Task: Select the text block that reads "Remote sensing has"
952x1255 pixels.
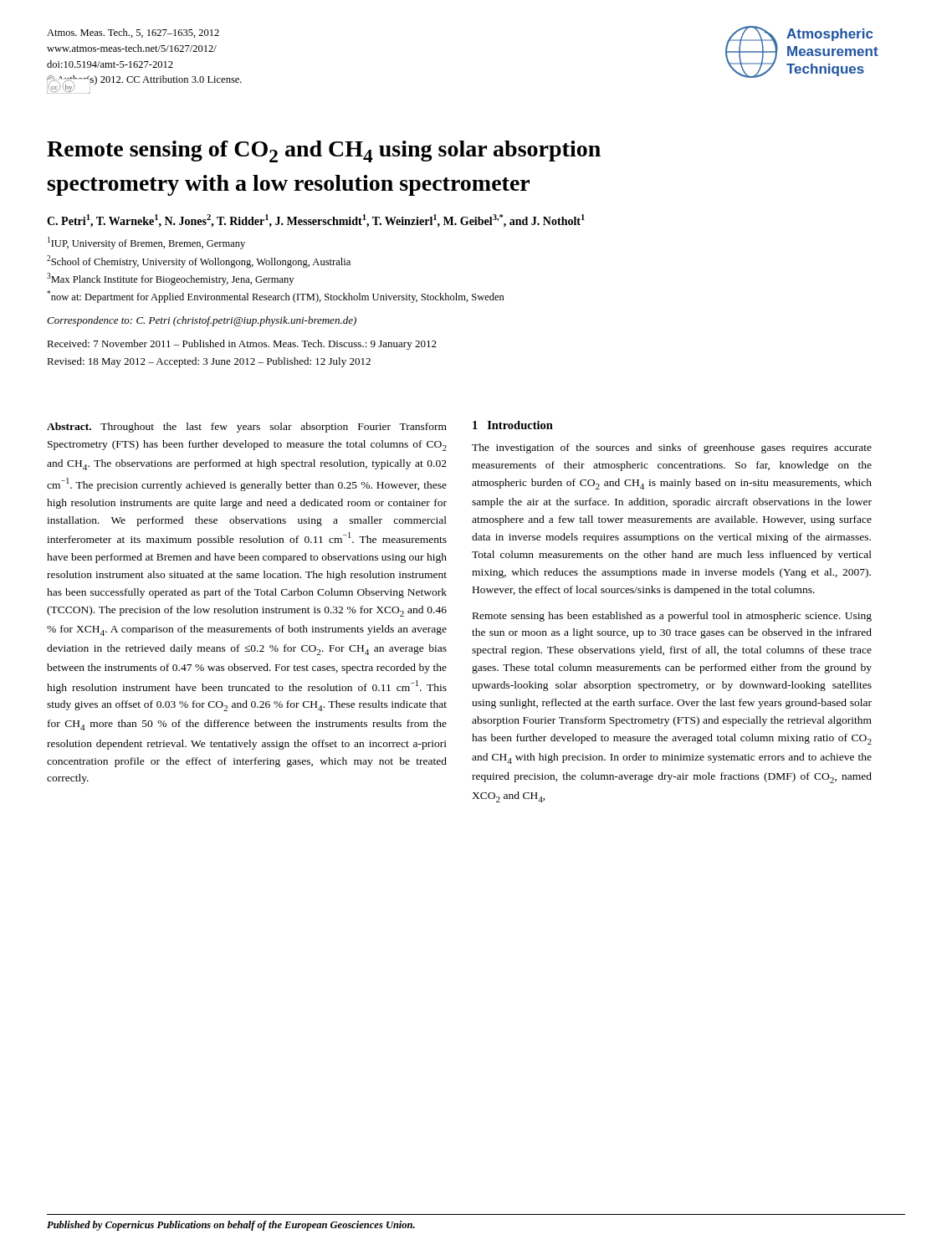Action: coord(672,706)
